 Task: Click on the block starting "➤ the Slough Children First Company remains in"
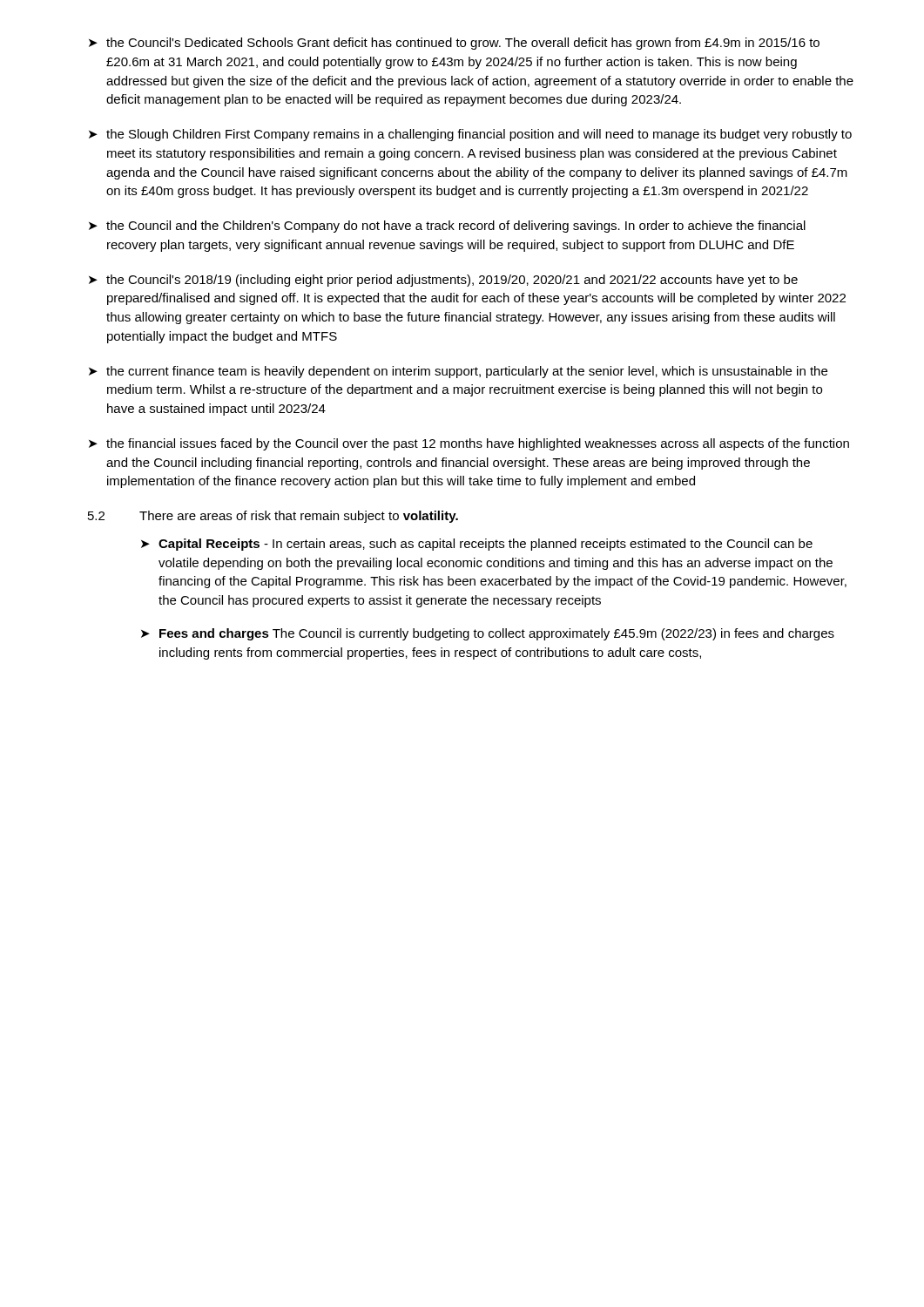[x=471, y=162]
